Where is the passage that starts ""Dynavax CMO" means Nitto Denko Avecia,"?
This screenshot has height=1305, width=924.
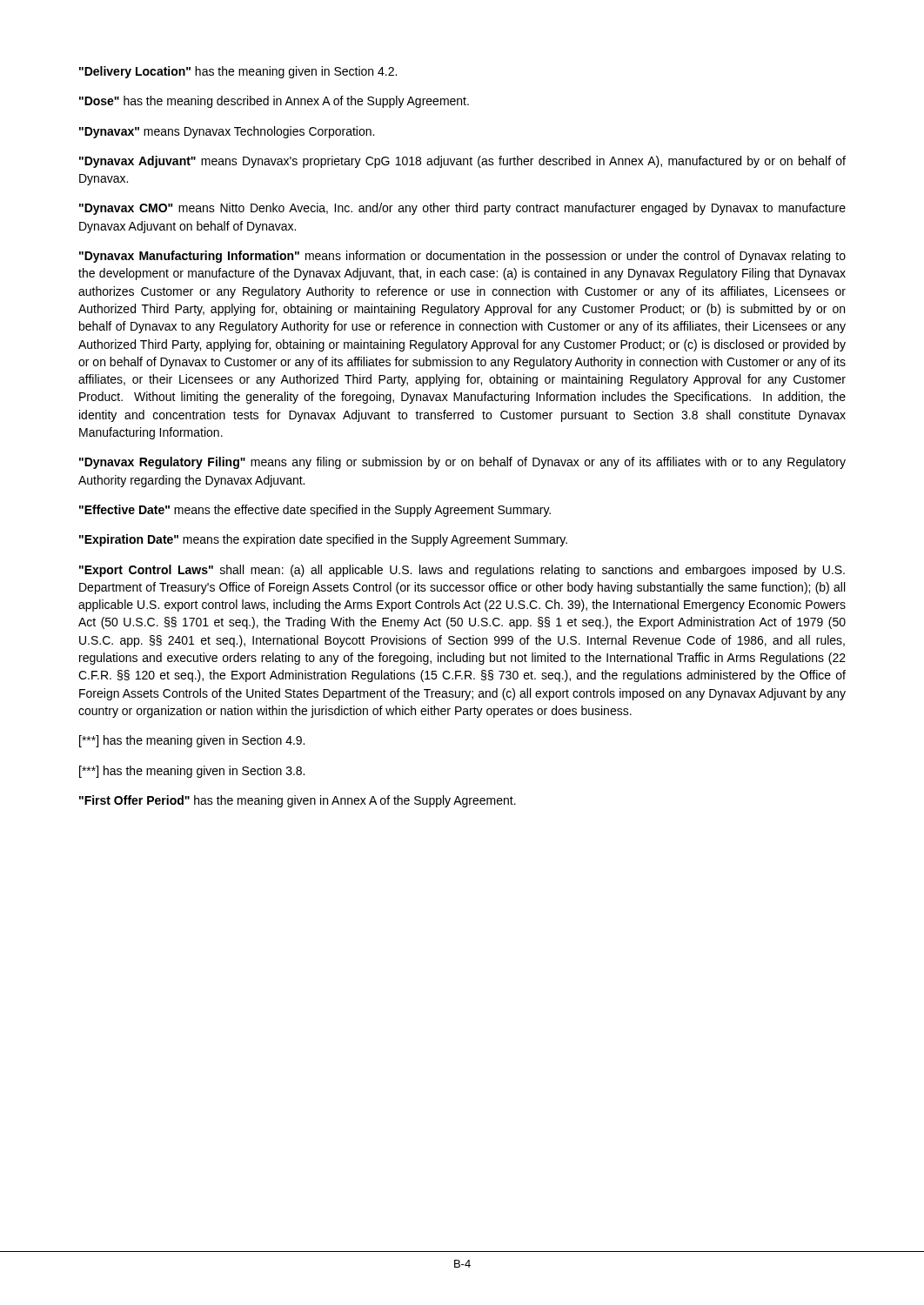462,217
